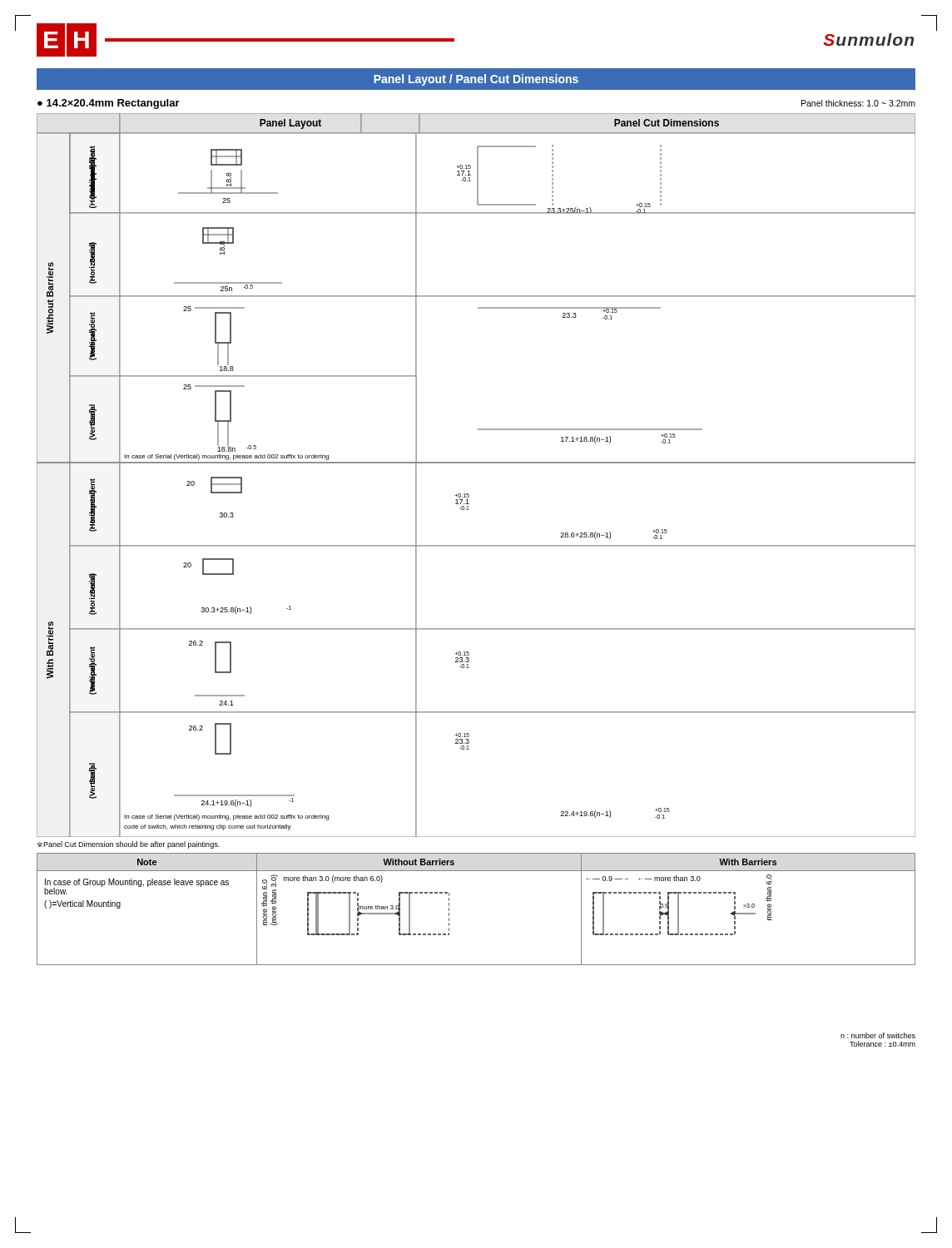Point to the block beginning "n : number of switches Tolerance :"
This screenshot has width=952, height=1248.
pyautogui.click(x=878, y=1040)
